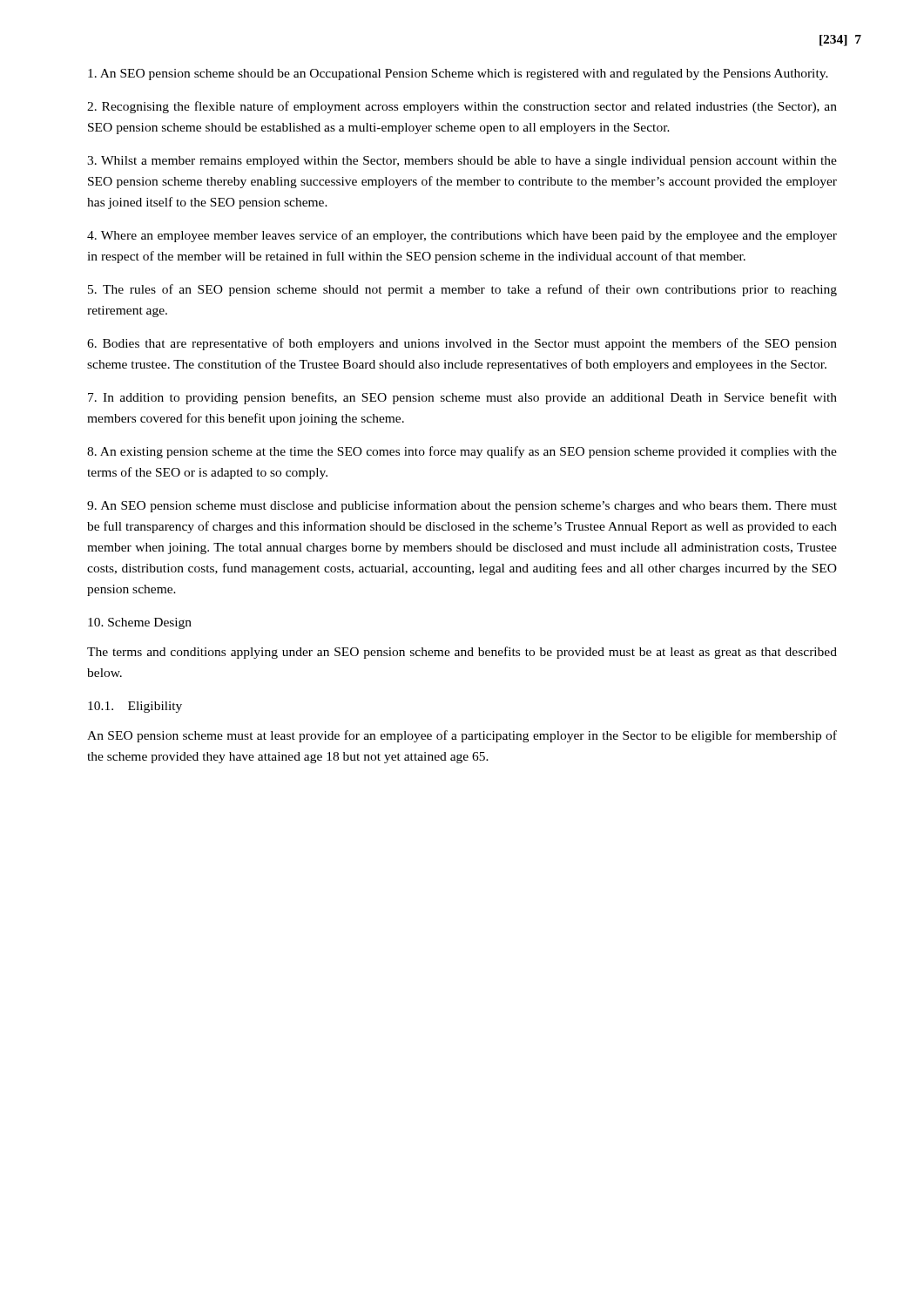The height and width of the screenshot is (1307, 924).
Task: Find the section header that says "10. Scheme Design"
Action: [x=139, y=622]
